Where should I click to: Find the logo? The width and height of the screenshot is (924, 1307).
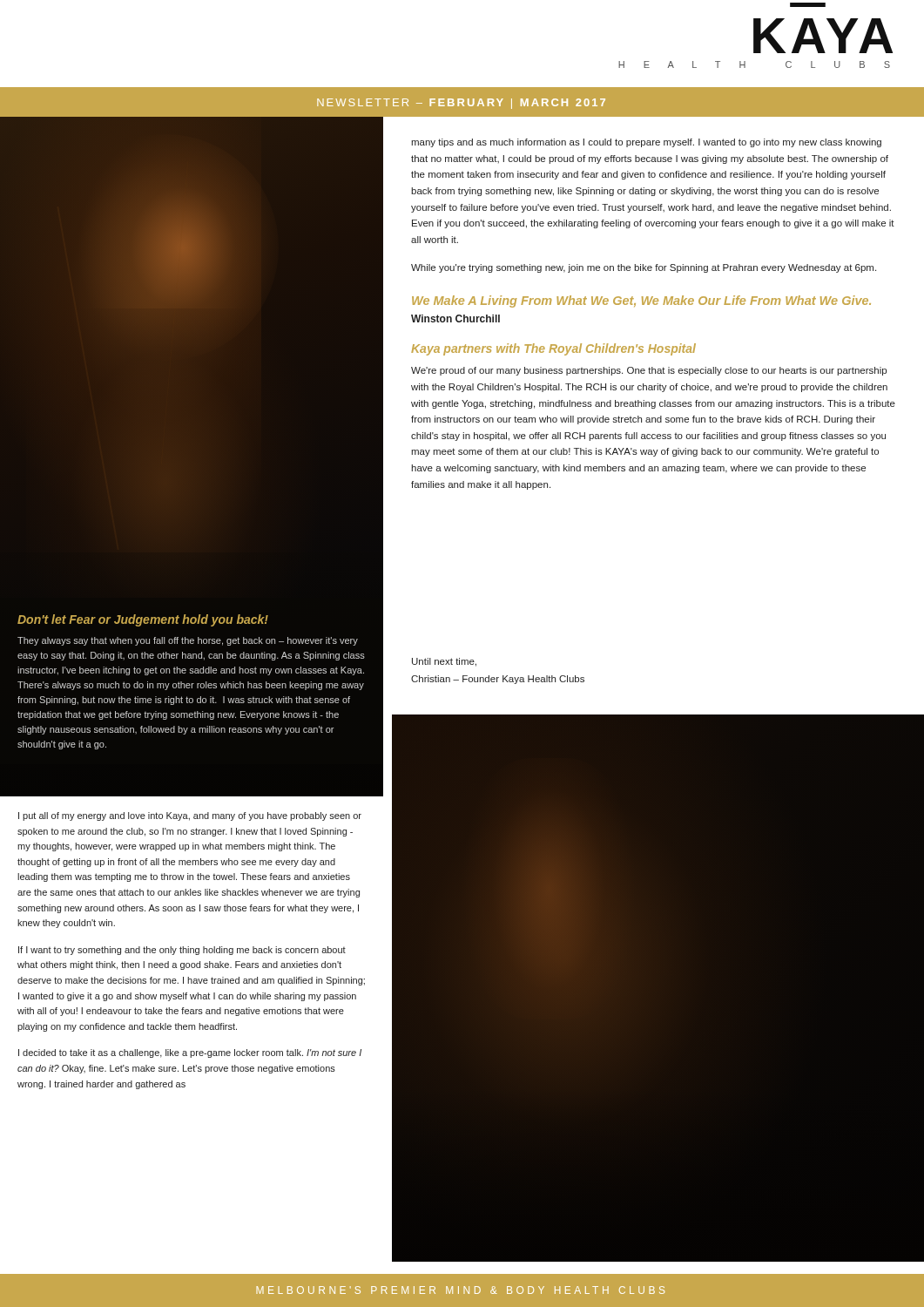[758, 40]
